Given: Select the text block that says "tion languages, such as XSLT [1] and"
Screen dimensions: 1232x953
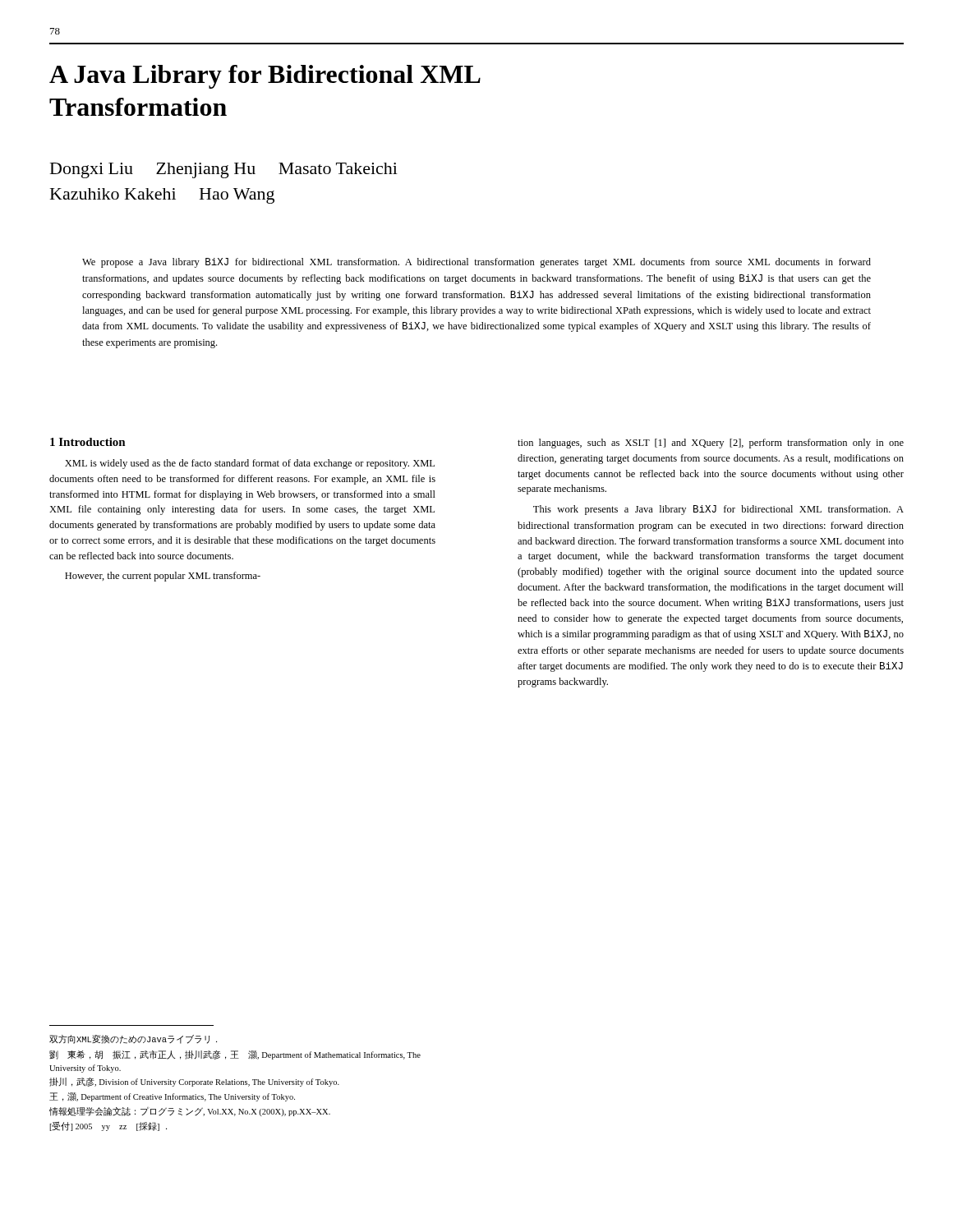Looking at the screenshot, I should [x=711, y=563].
